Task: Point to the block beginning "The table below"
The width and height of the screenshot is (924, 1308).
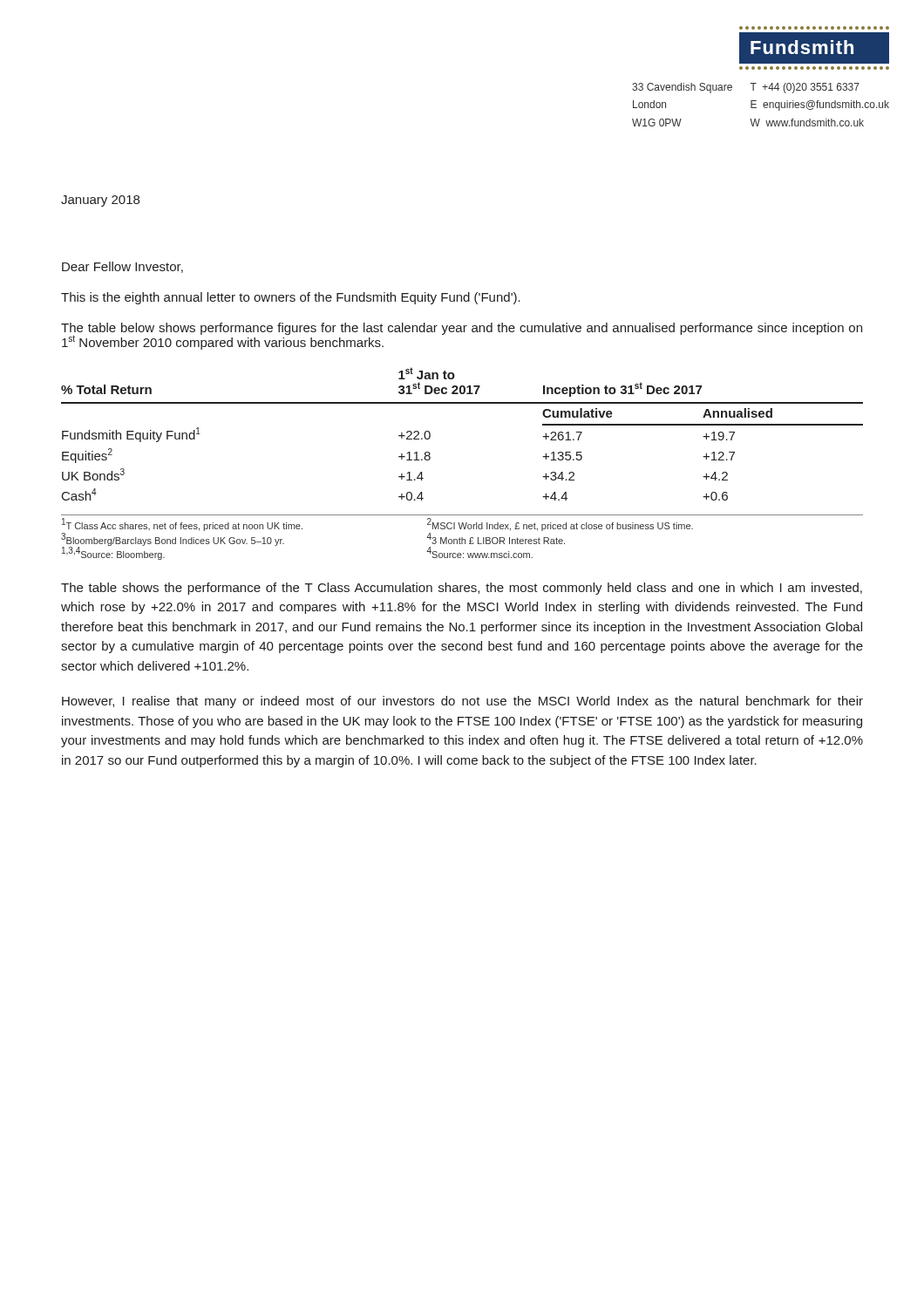Action: [x=462, y=335]
